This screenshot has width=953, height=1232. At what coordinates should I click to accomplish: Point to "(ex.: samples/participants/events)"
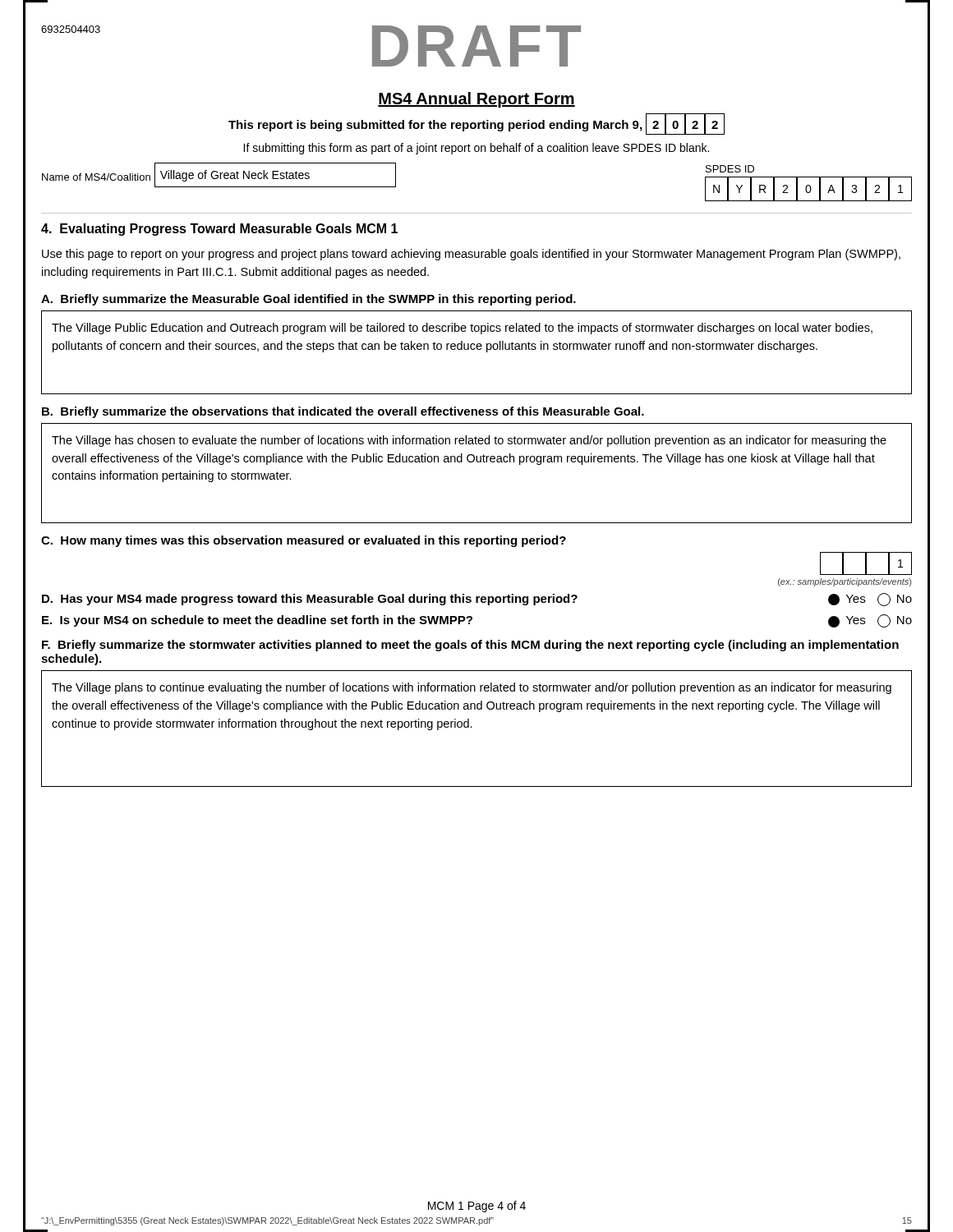pyautogui.click(x=845, y=582)
